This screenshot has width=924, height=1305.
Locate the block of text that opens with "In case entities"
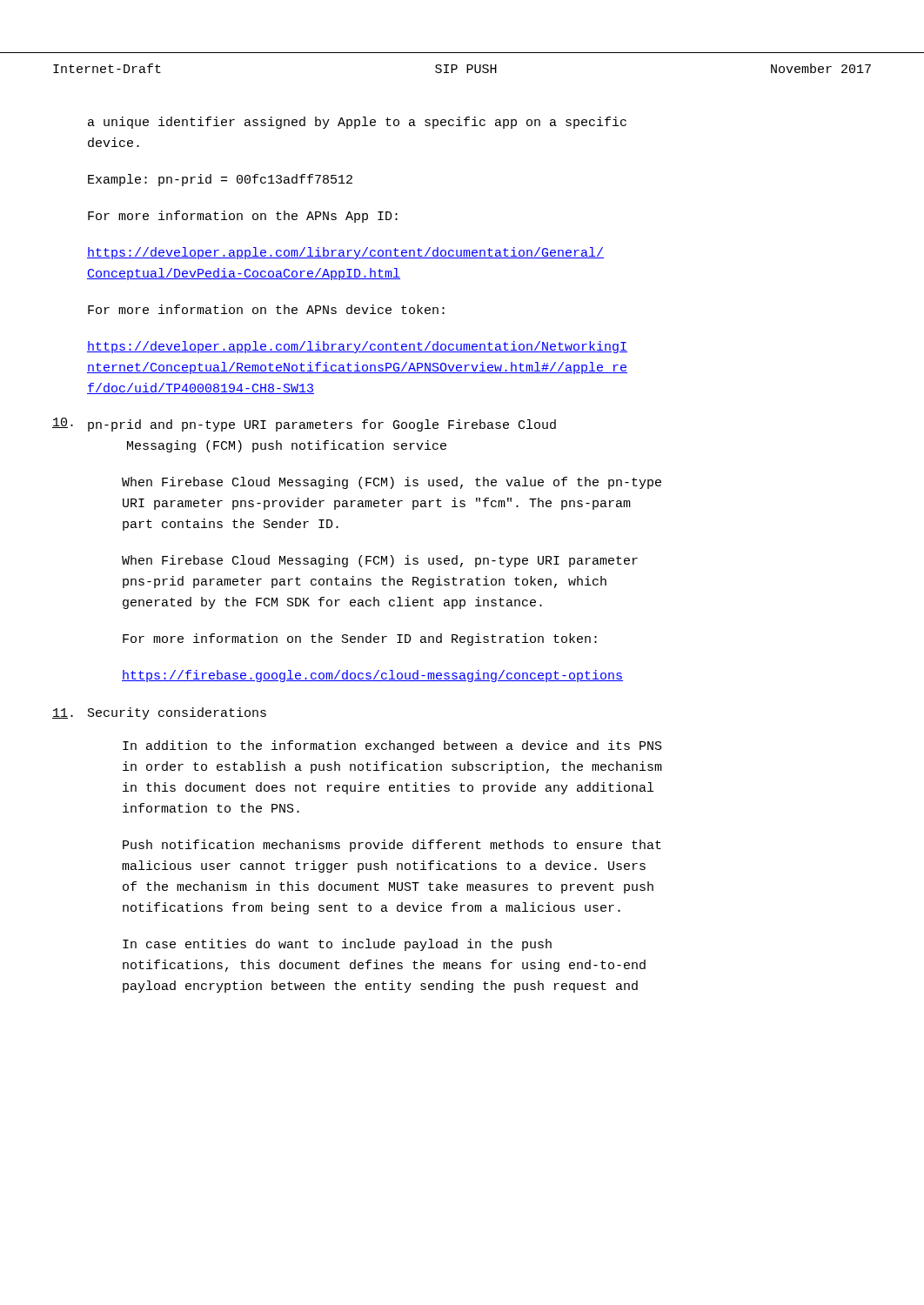(x=384, y=966)
